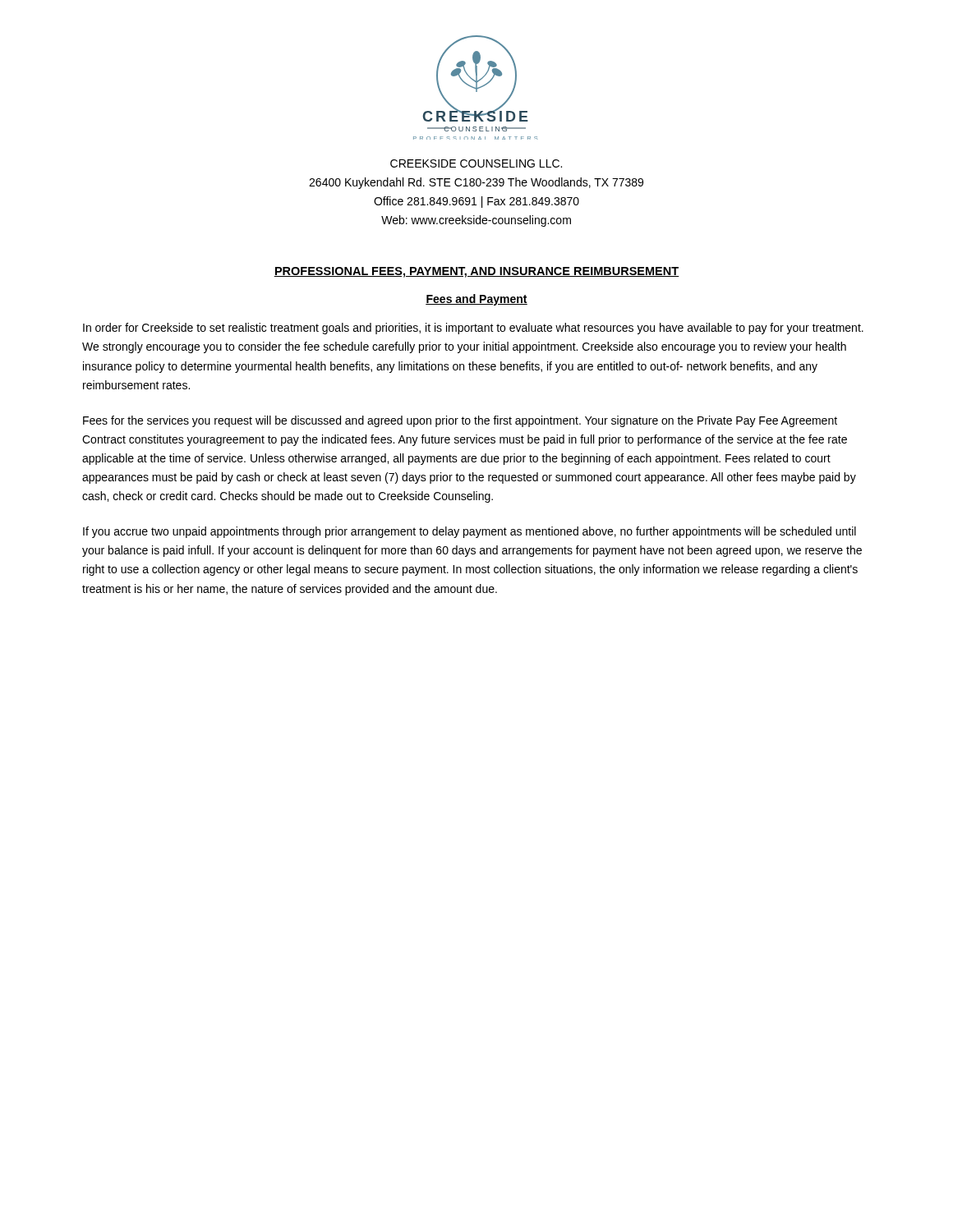Select the text block starting "If you accrue two unpaid appointments through"
This screenshot has height=1232, width=953.
tap(472, 560)
